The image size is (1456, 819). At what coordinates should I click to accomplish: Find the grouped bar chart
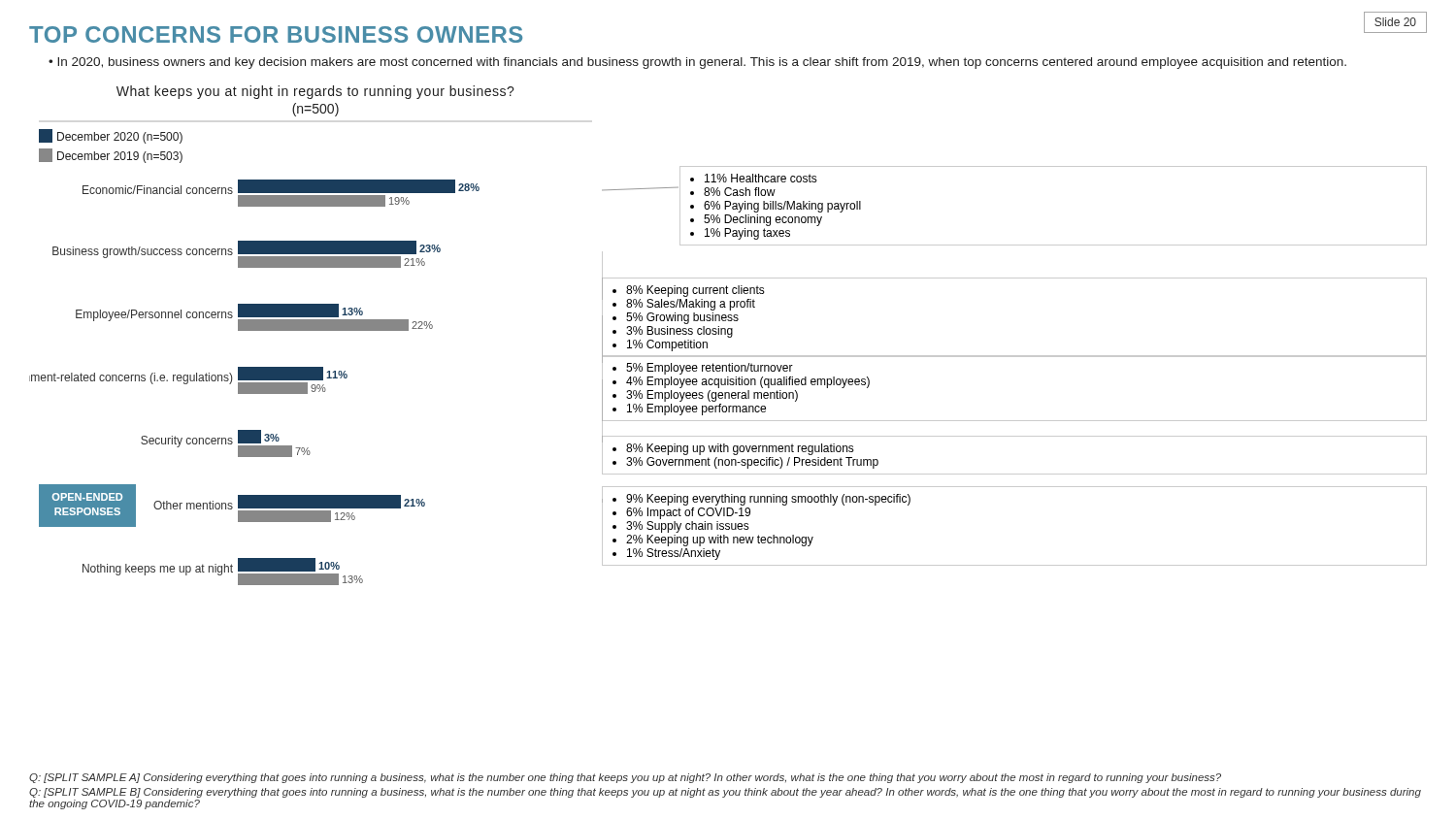[315, 353]
